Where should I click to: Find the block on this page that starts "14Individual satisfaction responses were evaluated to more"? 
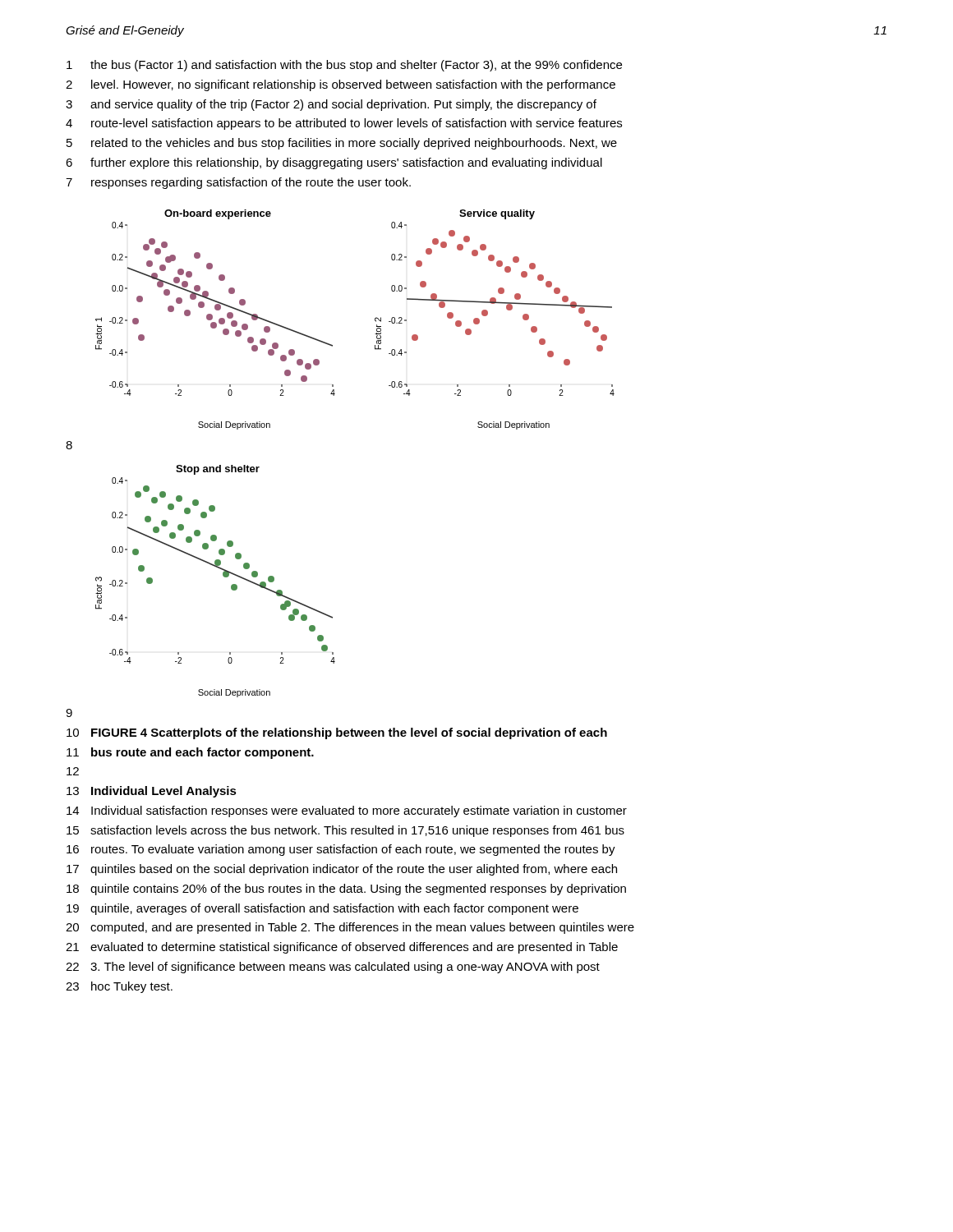point(476,898)
